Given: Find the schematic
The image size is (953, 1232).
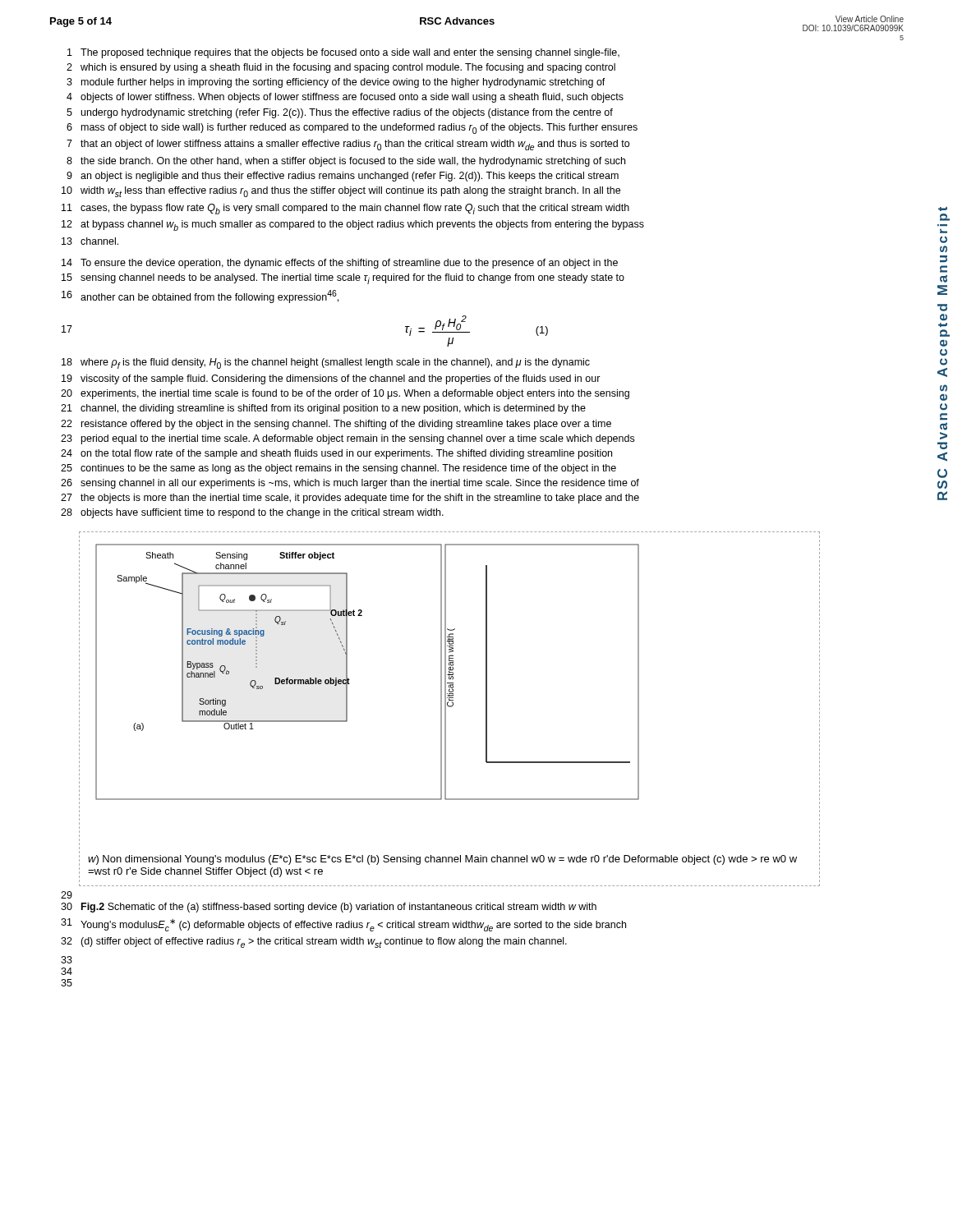Looking at the screenshot, I should point(449,709).
